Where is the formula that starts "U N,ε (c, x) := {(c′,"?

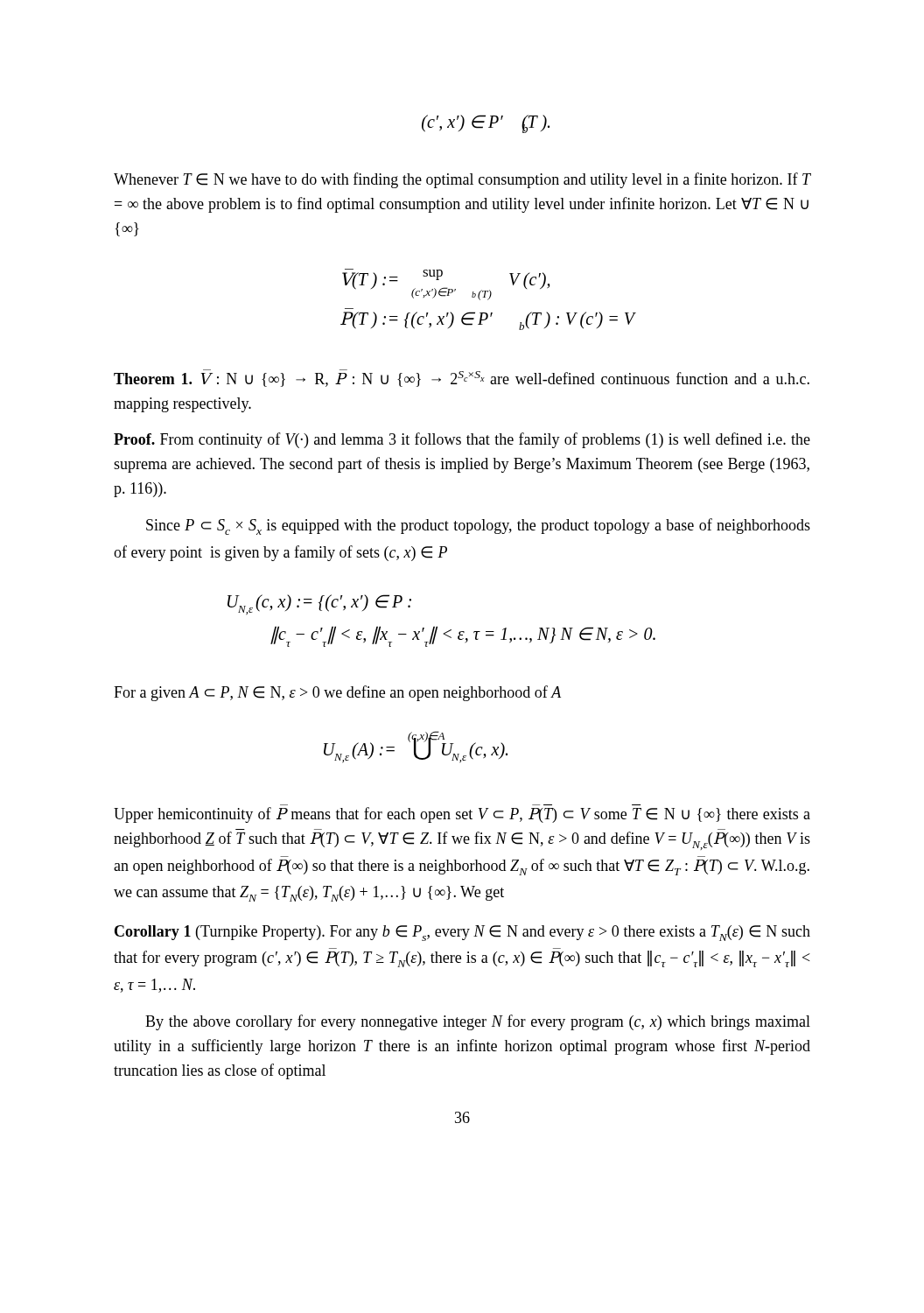click(319, 604)
